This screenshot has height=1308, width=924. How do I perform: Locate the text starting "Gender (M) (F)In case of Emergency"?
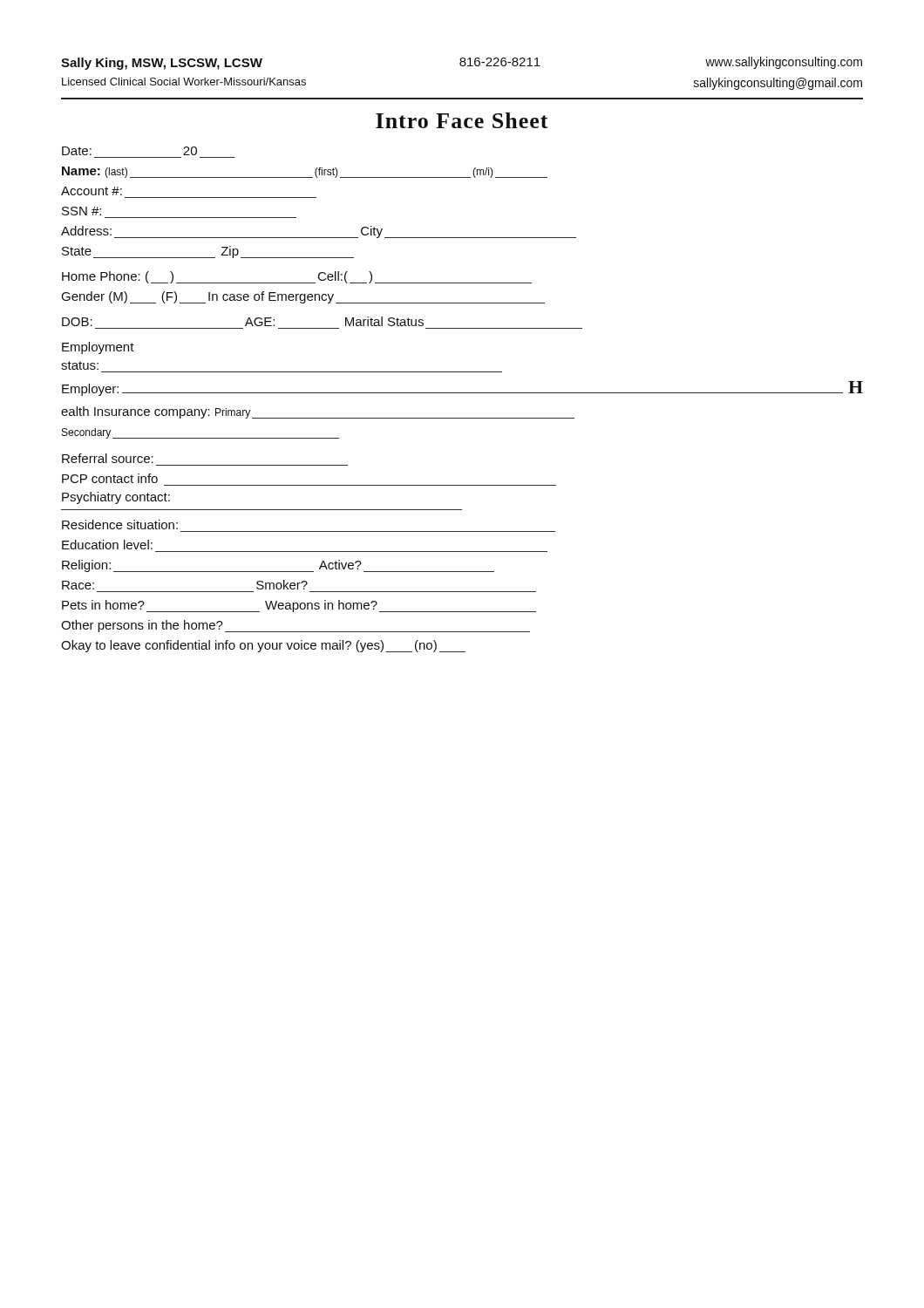(303, 295)
